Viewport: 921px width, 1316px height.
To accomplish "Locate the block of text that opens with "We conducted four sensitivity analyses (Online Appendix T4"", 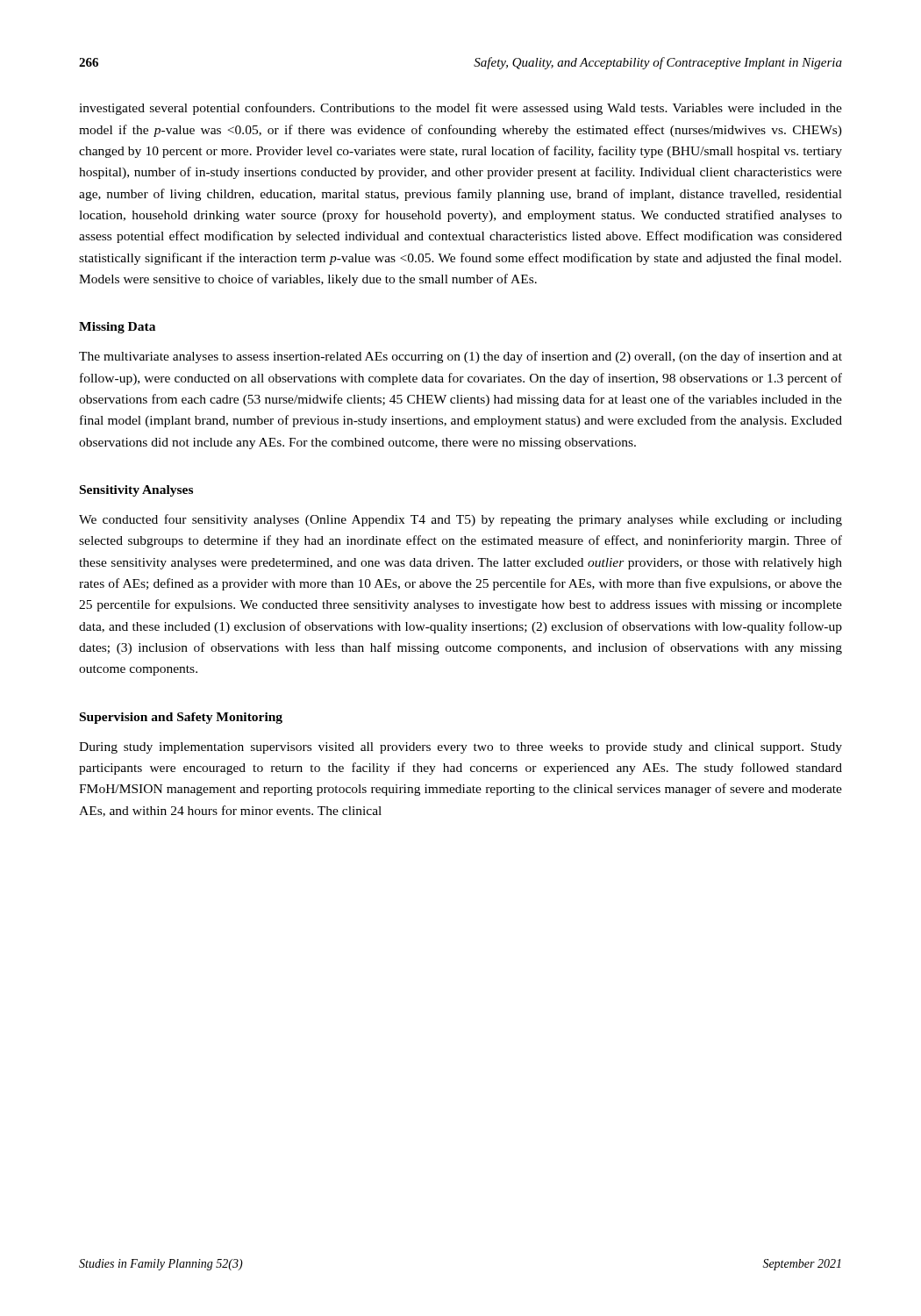I will point(460,594).
